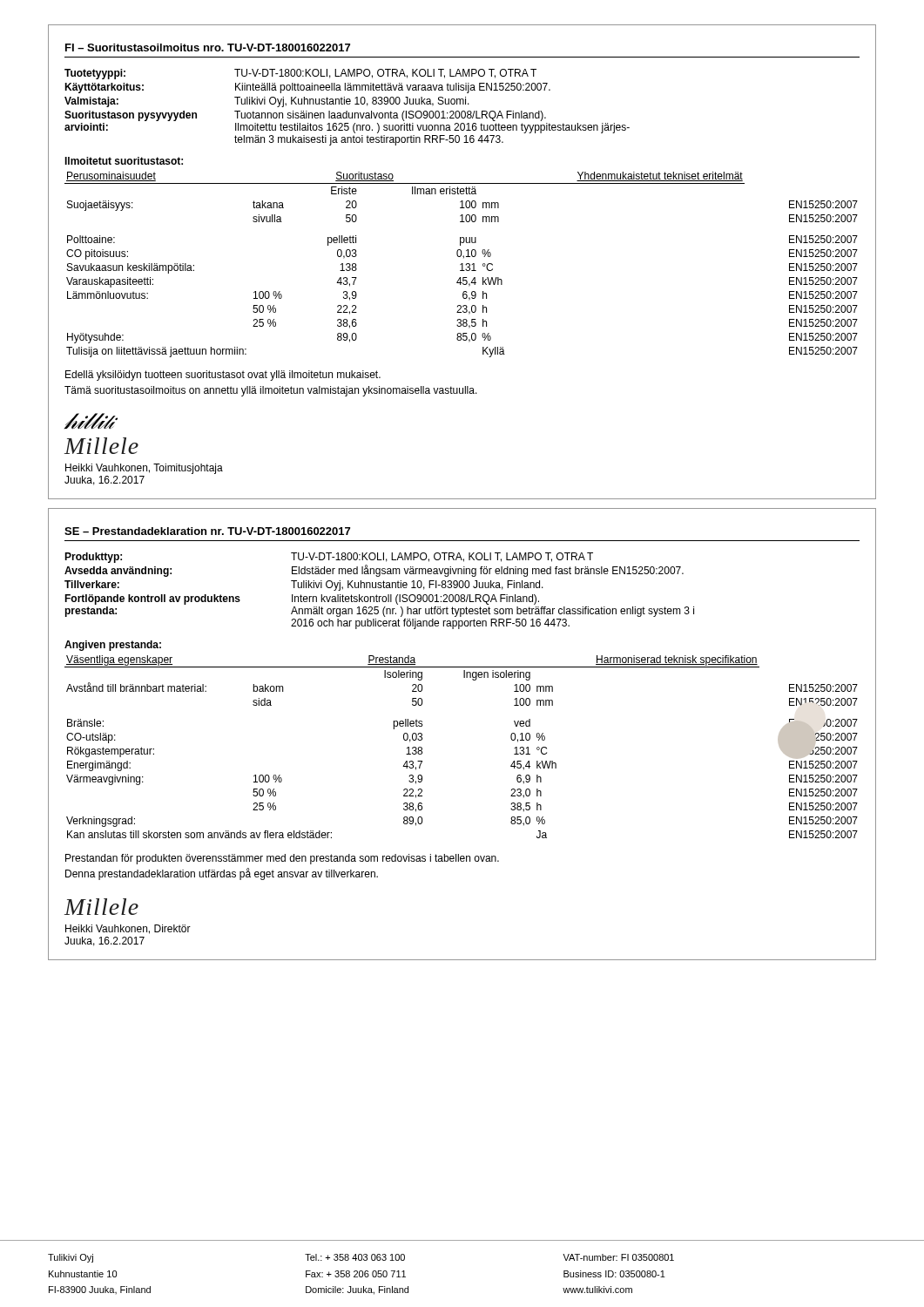The image size is (924, 1307).
Task: Click where it says "FI – Suoritustasoilmoitus nro. TU-V-DT-180016022017"
Action: click(208, 47)
